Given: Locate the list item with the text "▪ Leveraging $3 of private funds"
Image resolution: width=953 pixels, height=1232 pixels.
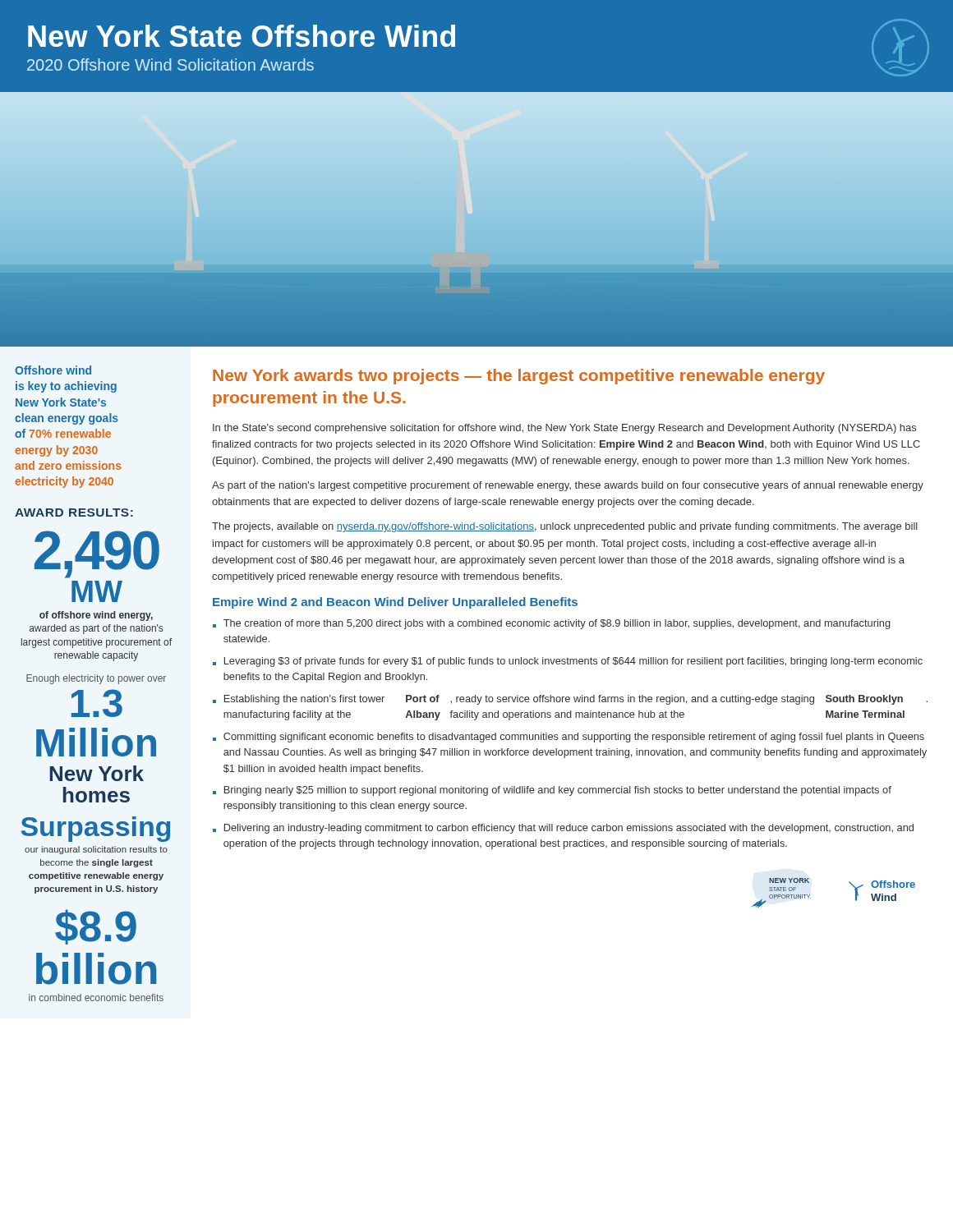Looking at the screenshot, I should (x=567, y=668).
